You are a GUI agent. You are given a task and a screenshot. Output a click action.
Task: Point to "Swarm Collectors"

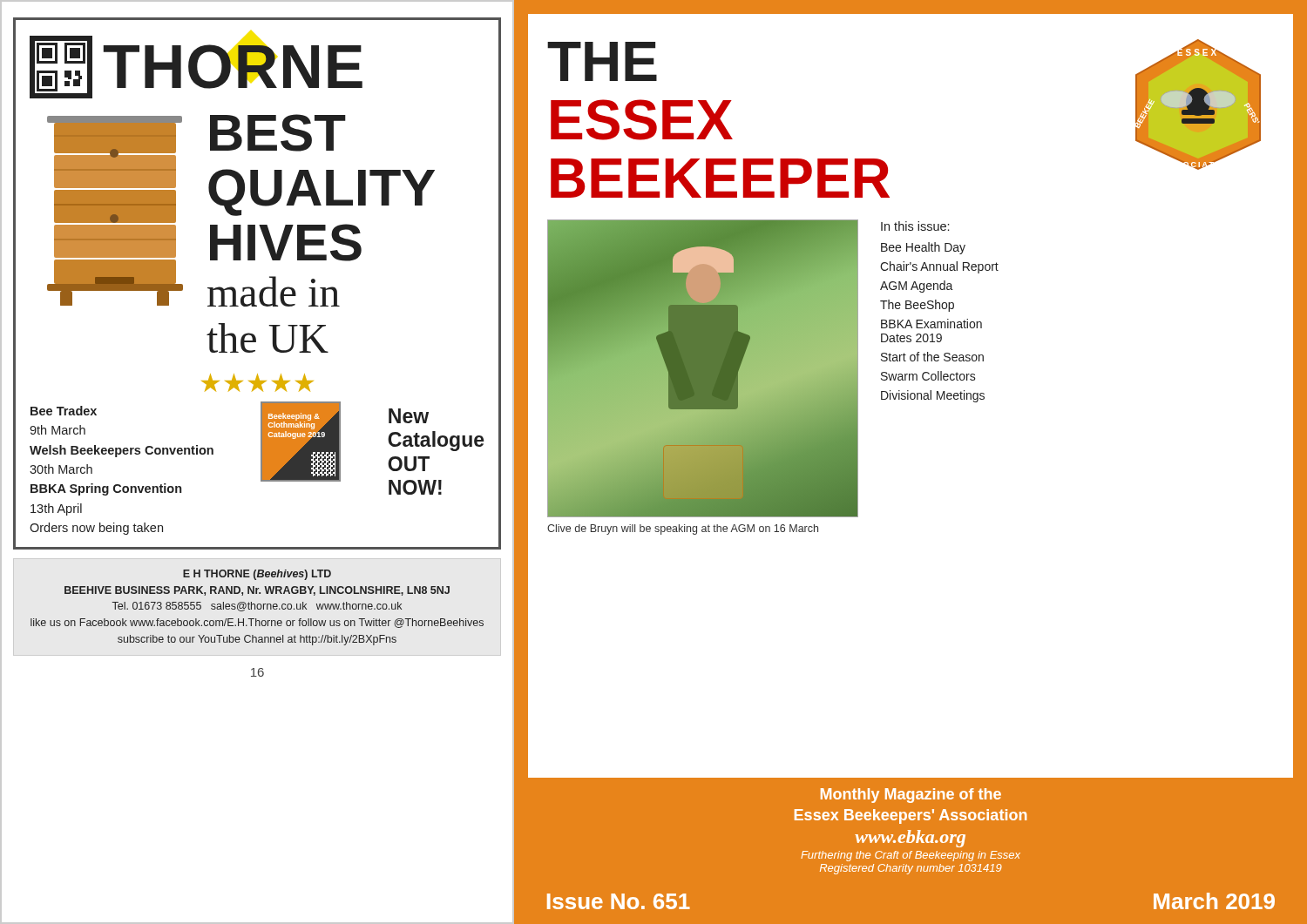pyautogui.click(x=928, y=376)
